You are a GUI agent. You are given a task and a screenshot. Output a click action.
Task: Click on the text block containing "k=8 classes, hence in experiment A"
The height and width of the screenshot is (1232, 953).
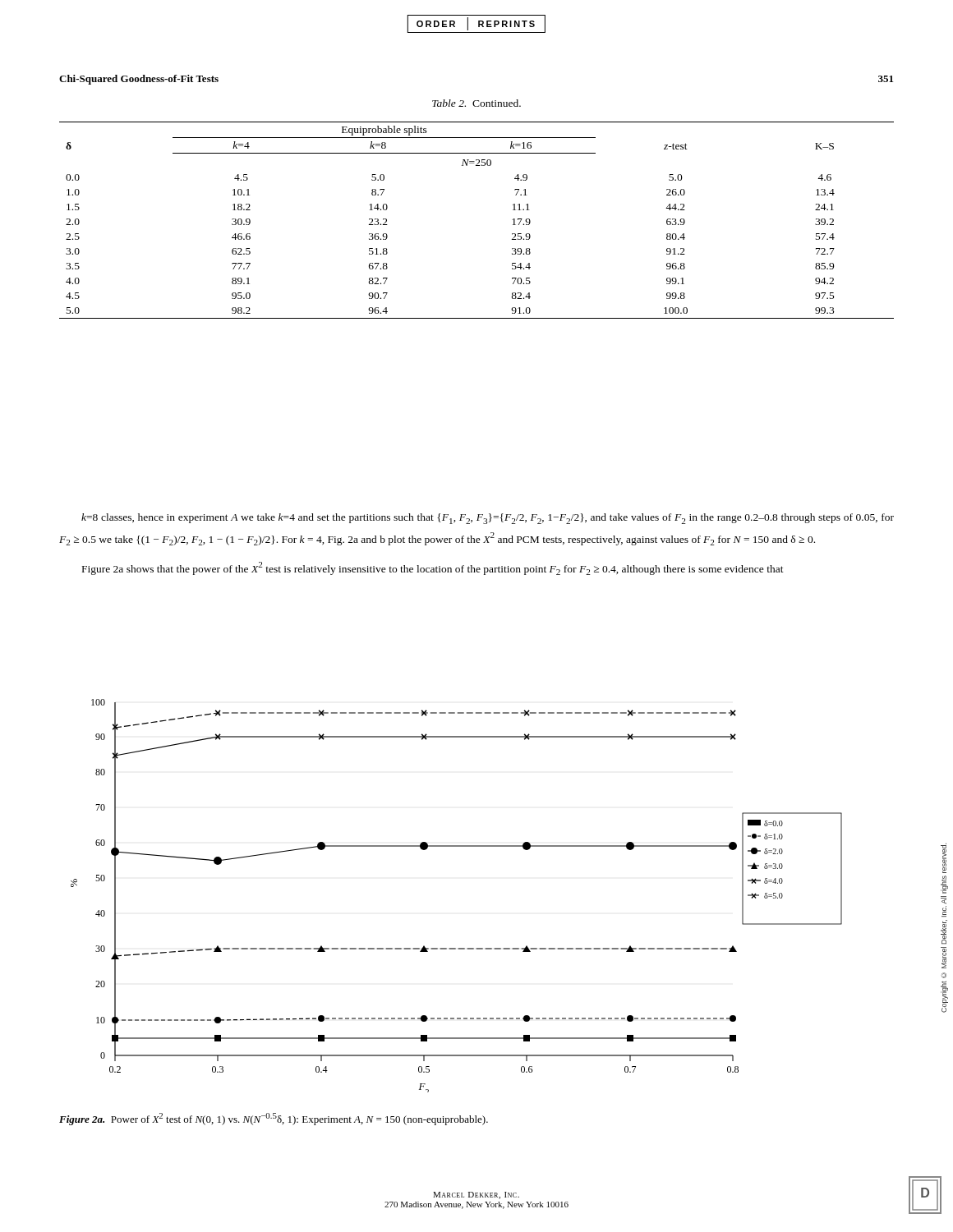point(476,529)
